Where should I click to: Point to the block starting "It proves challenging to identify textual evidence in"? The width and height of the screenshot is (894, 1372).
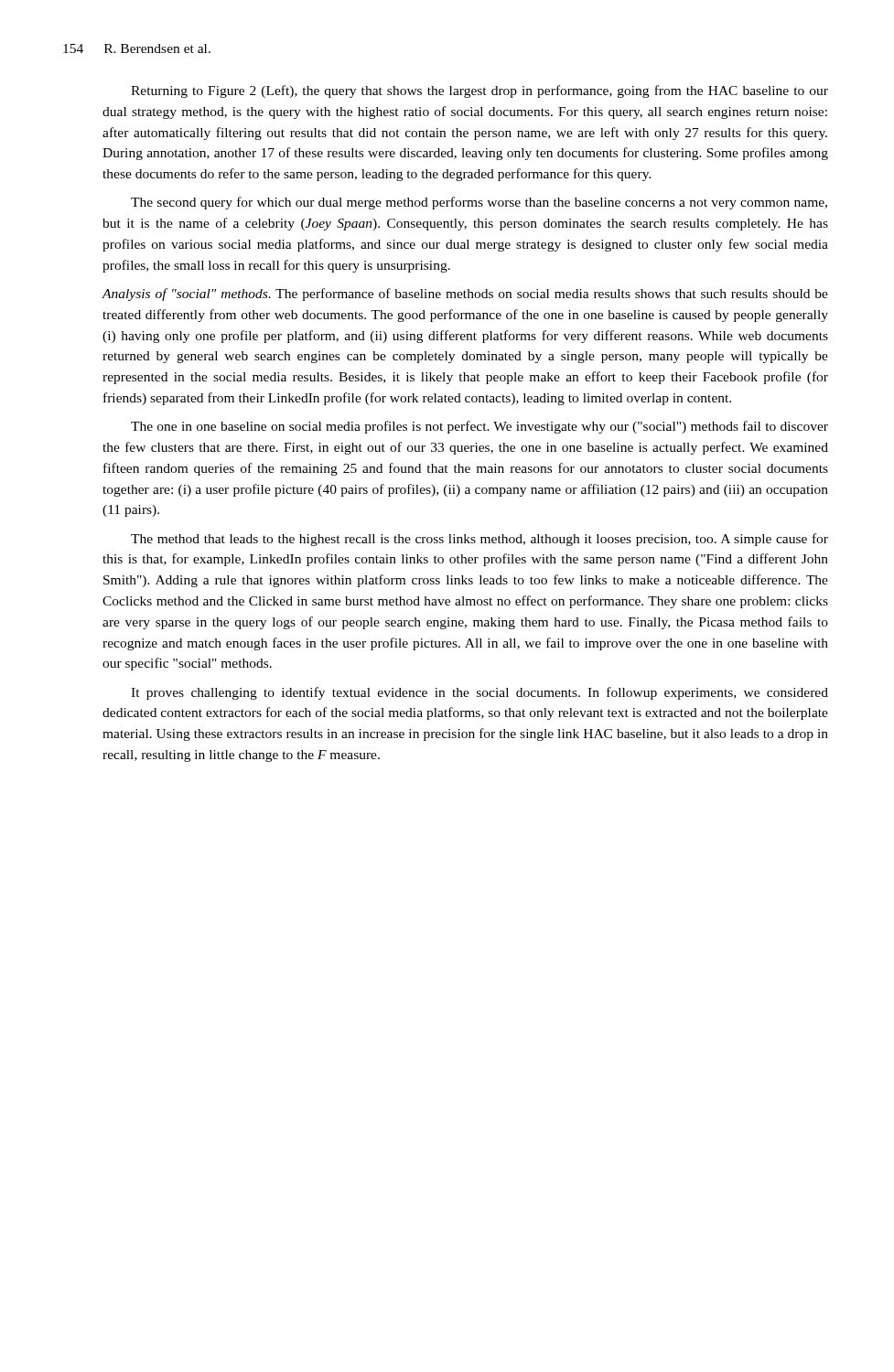tap(465, 723)
